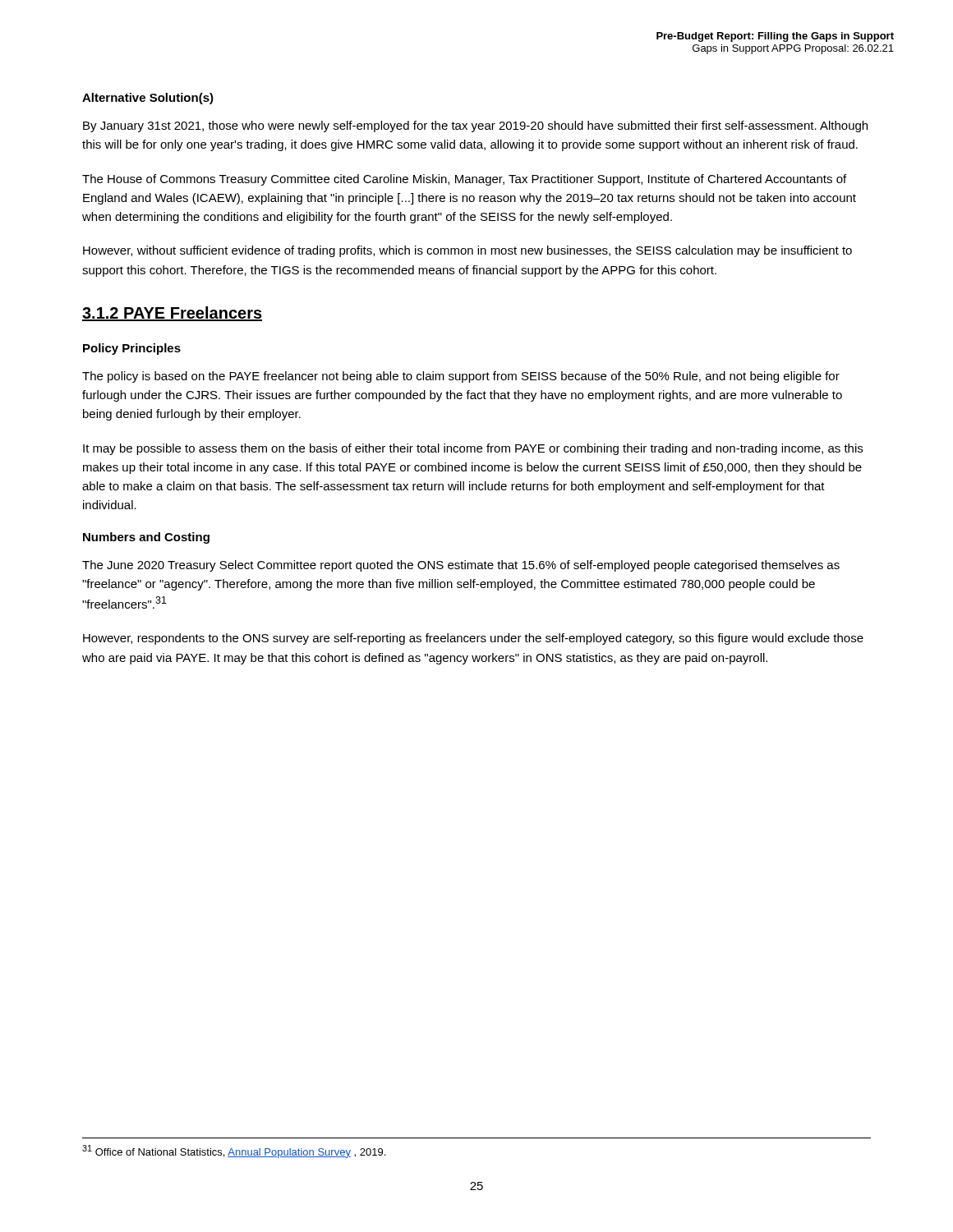Select the text block that says "The House of Commons Treasury"
The height and width of the screenshot is (1232, 953).
pos(469,197)
